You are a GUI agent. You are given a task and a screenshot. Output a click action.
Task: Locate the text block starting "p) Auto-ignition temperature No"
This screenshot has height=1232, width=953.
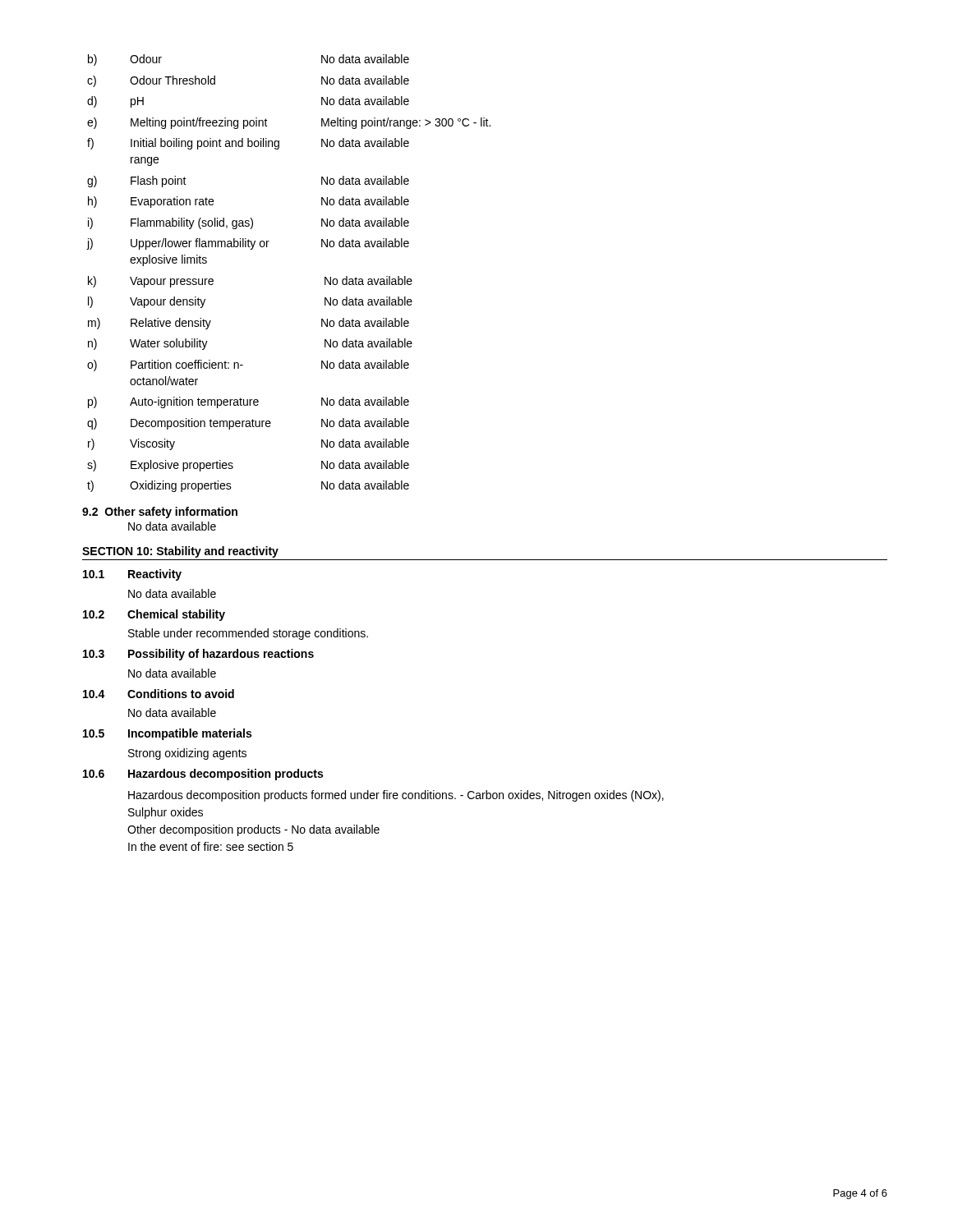click(x=249, y=402)
